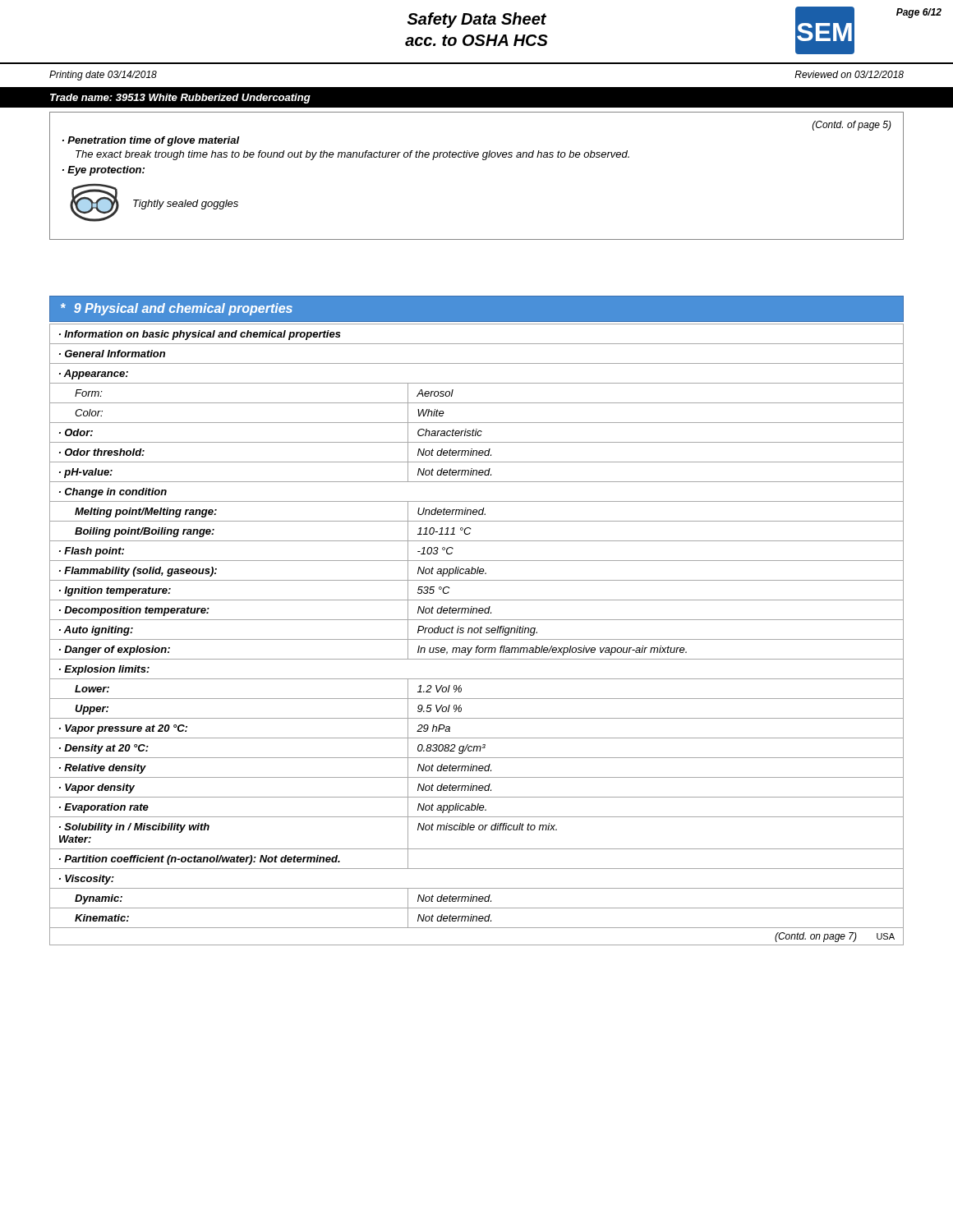Navigate to the block starting "· Penetration time of glove"
The width and height of the screenshot is (953, 1232).
150,140
